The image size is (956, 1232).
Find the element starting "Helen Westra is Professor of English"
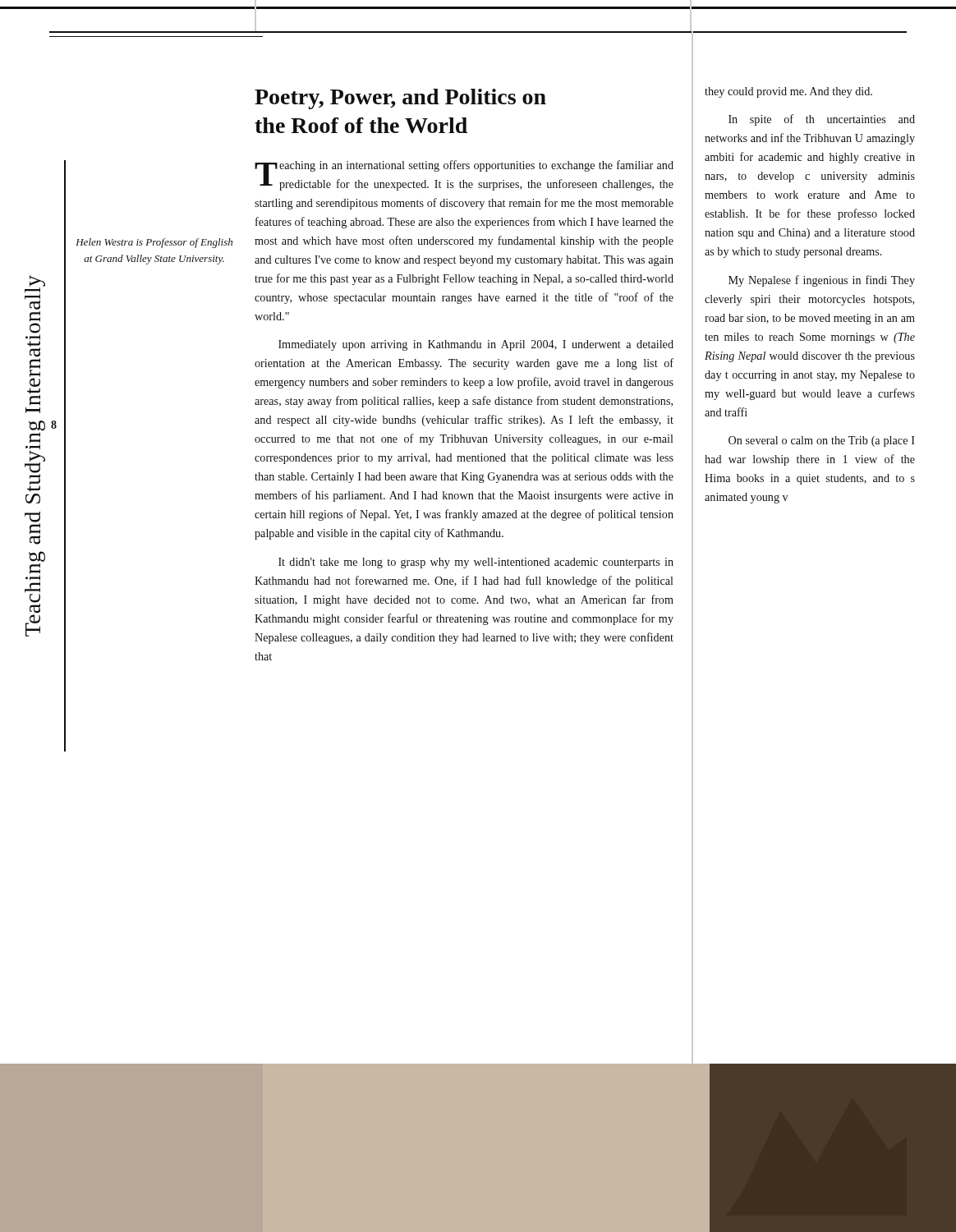click(154, 250)
